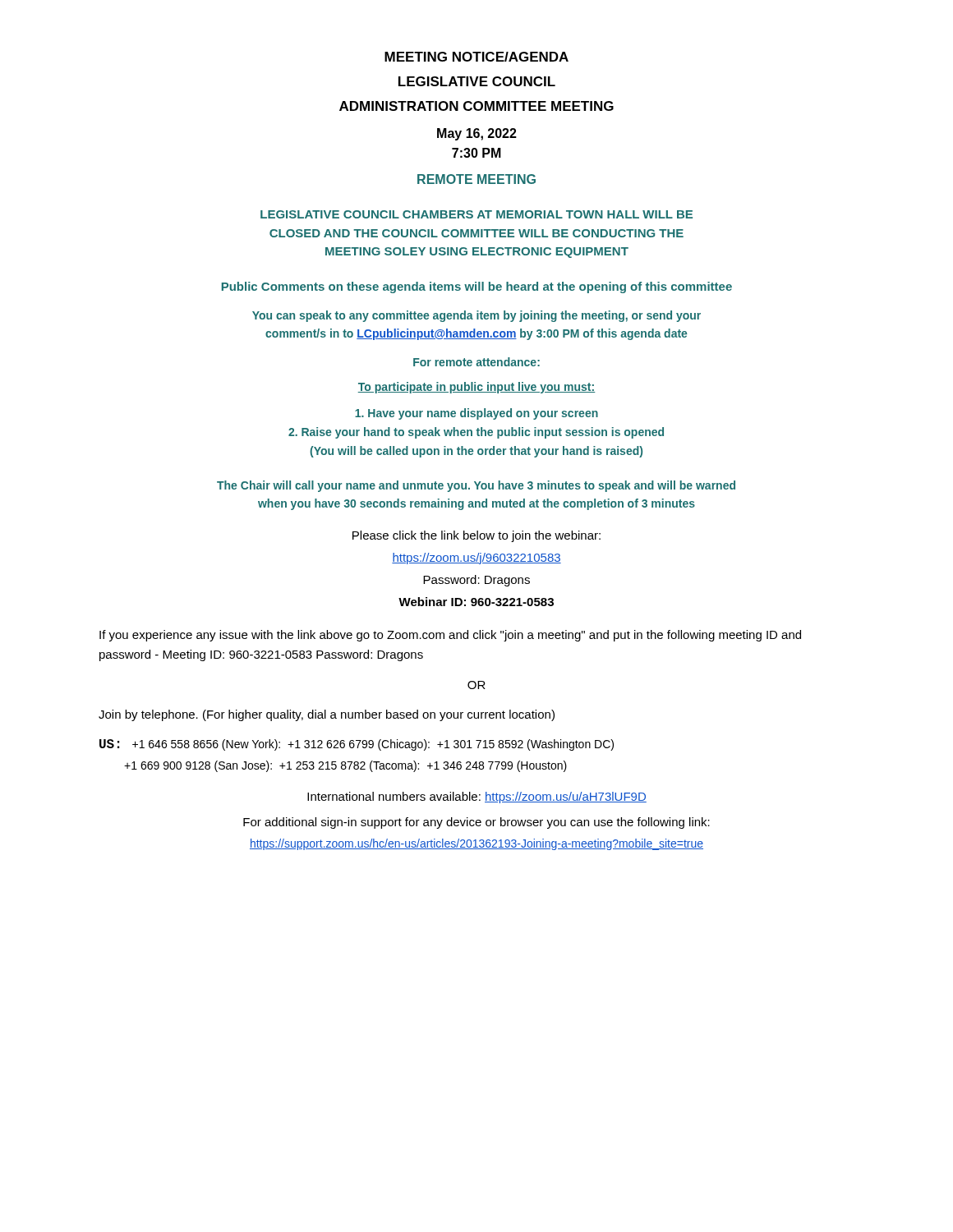
Task: Select the text block containing "If you experience any issue with the"
Action: point(450,644)
